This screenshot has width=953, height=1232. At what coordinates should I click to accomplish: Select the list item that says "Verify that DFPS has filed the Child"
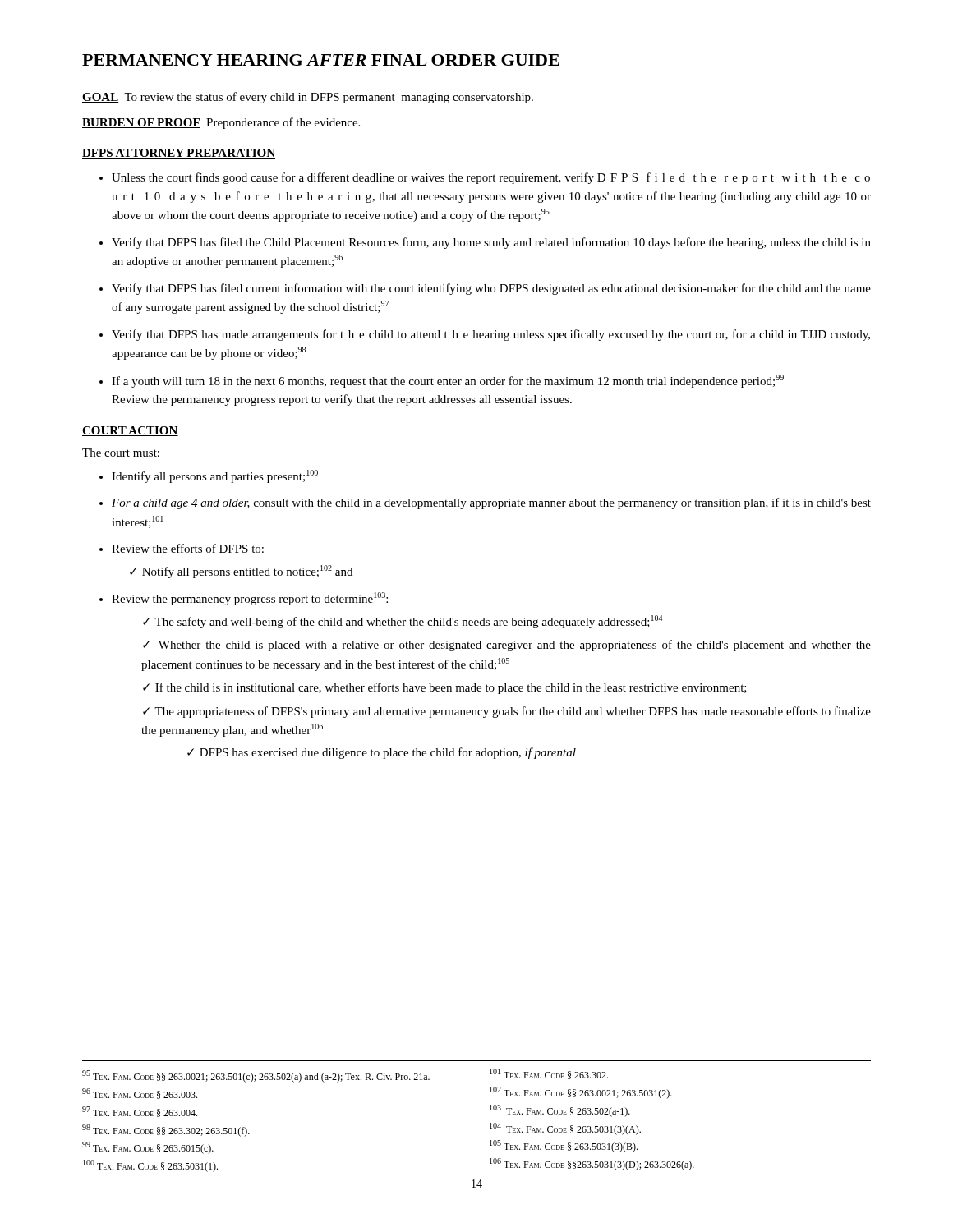click(491, 252)
